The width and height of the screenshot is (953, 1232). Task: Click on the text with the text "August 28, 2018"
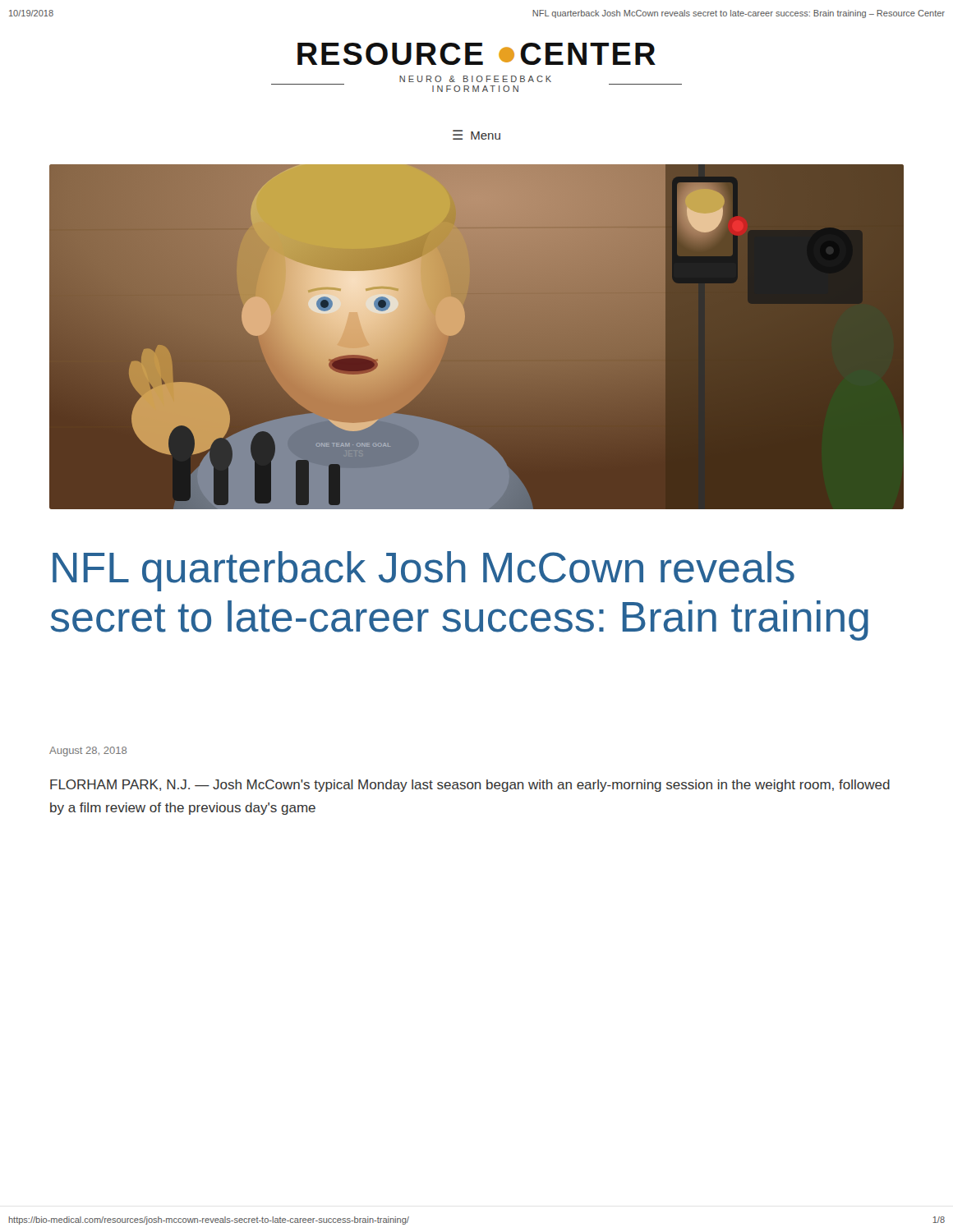click(x=88, y=750)
